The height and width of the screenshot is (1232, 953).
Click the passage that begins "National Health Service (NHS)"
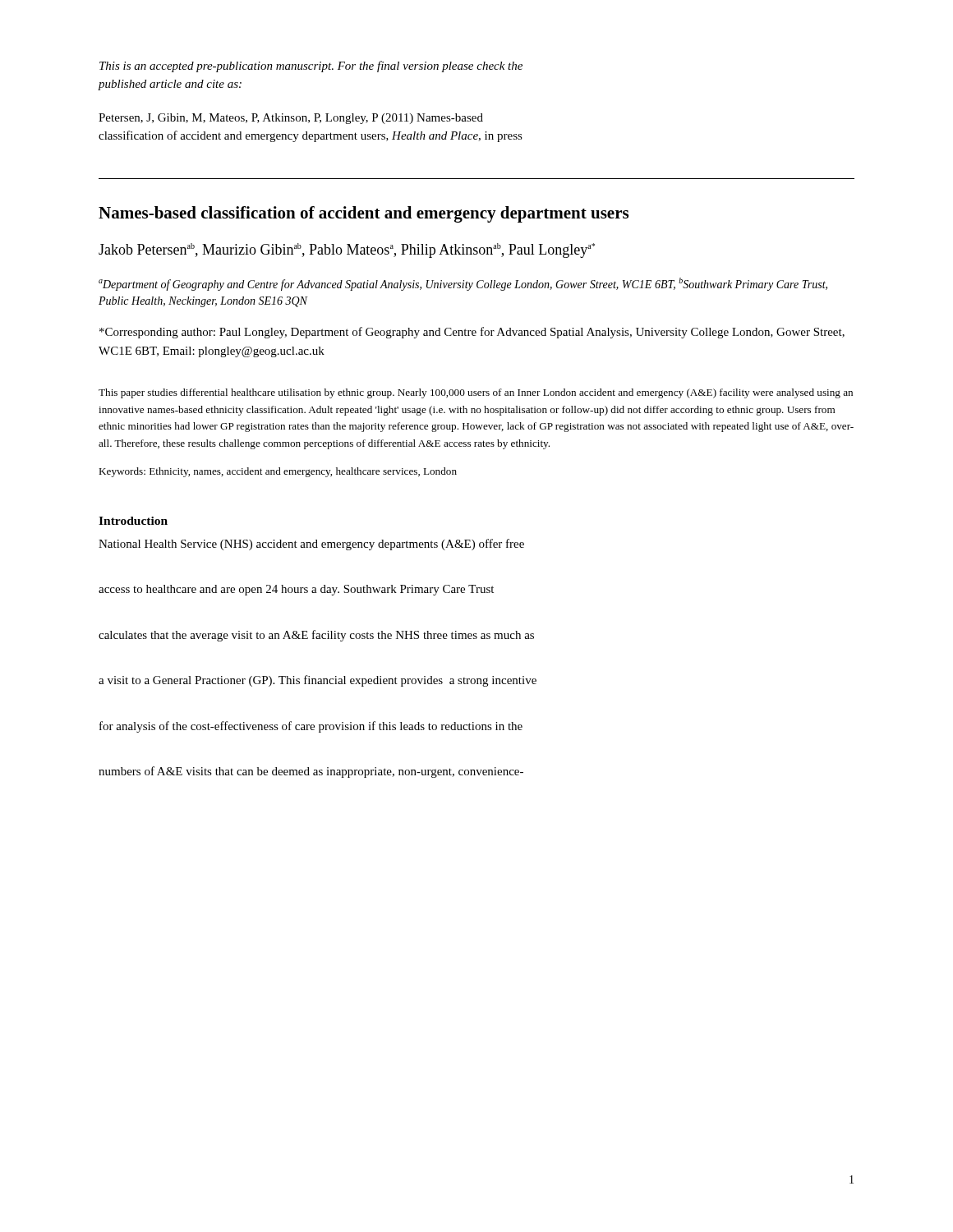(311, 545)
